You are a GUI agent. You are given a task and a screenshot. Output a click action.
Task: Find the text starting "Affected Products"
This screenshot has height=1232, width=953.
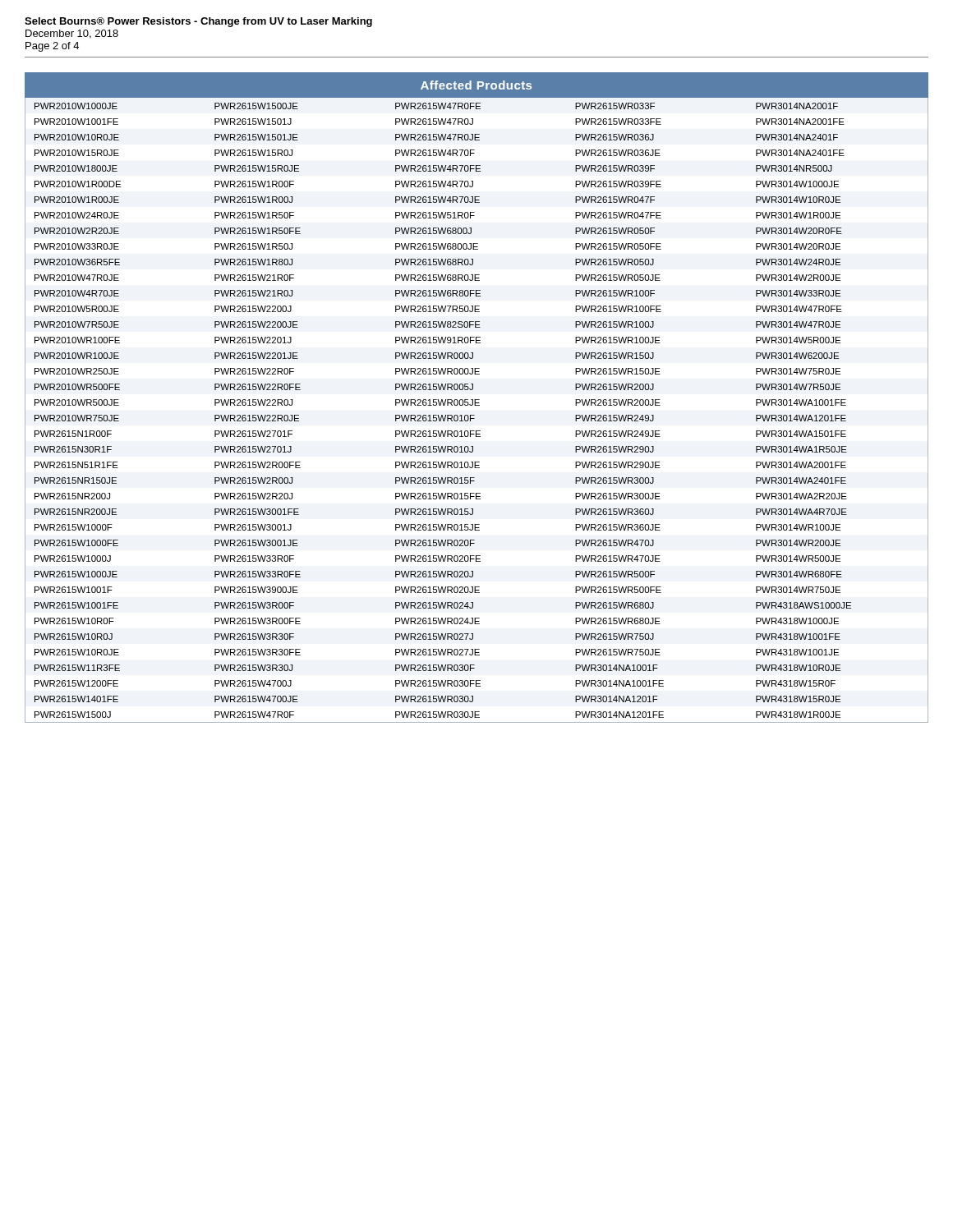tap(476, 85)
